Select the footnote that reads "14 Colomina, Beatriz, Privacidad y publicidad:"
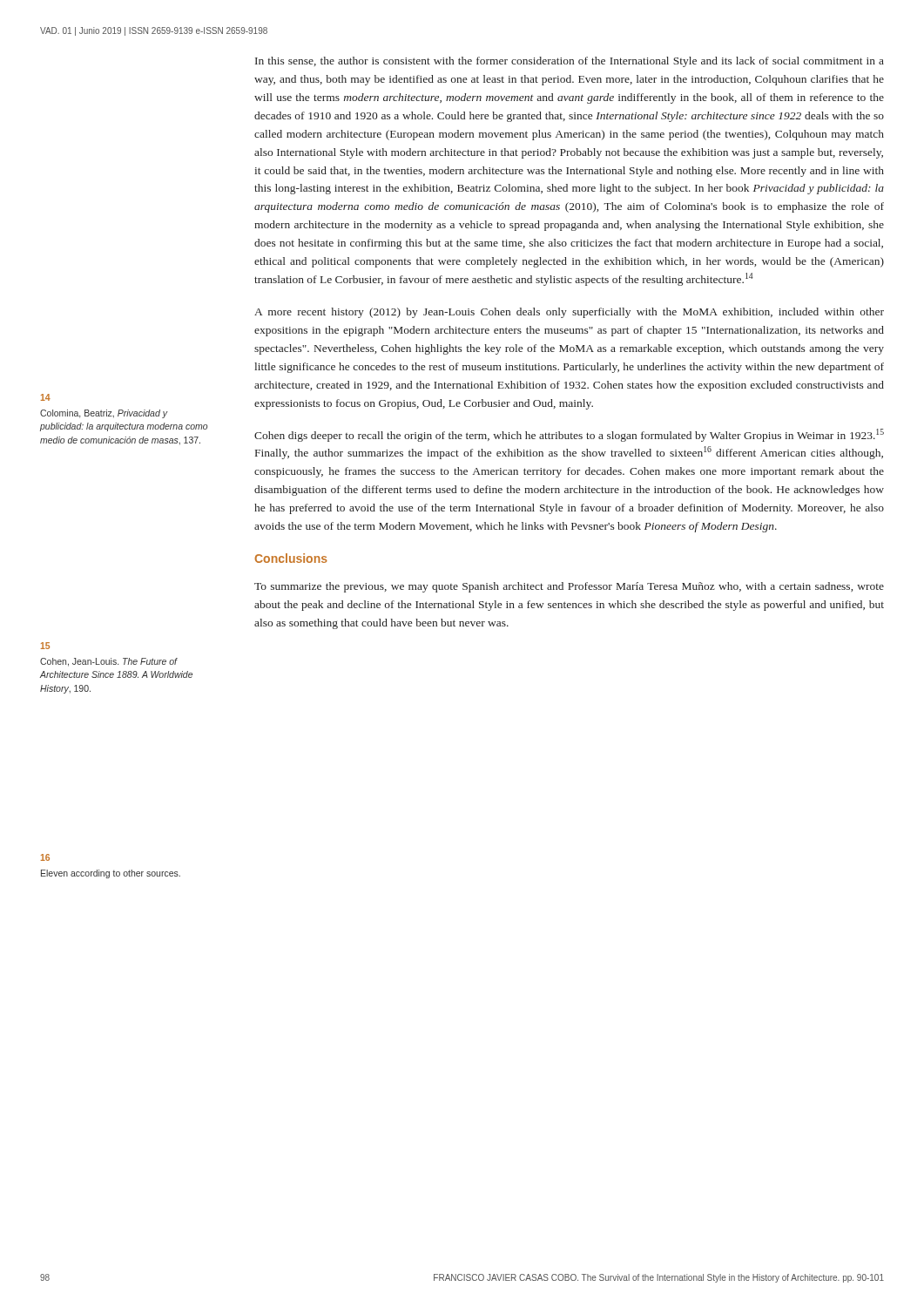924x1307 pixels. click(x=125, y=419)
